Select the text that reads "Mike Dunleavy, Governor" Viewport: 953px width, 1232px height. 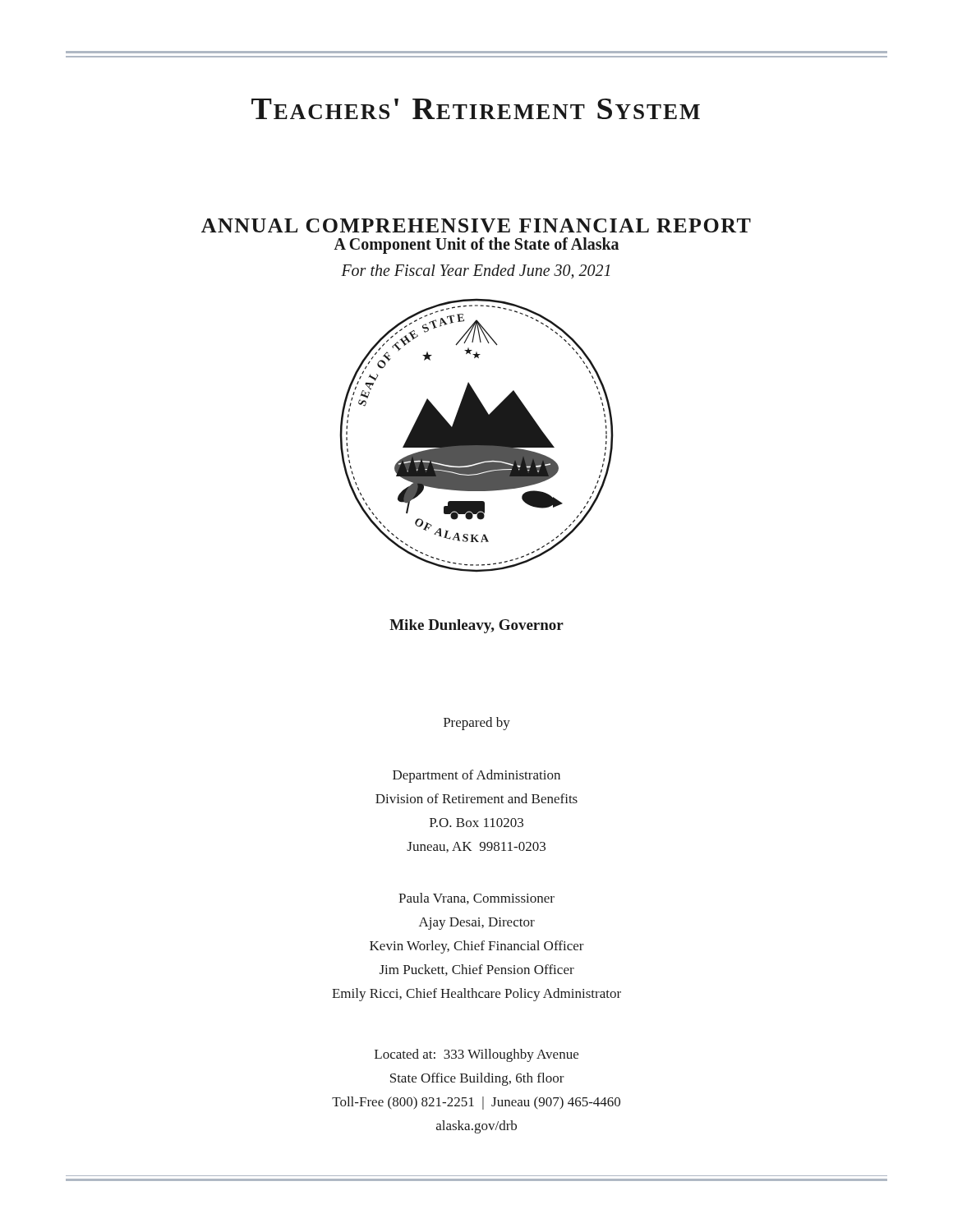pyautogui.click(x=476, y=625)
